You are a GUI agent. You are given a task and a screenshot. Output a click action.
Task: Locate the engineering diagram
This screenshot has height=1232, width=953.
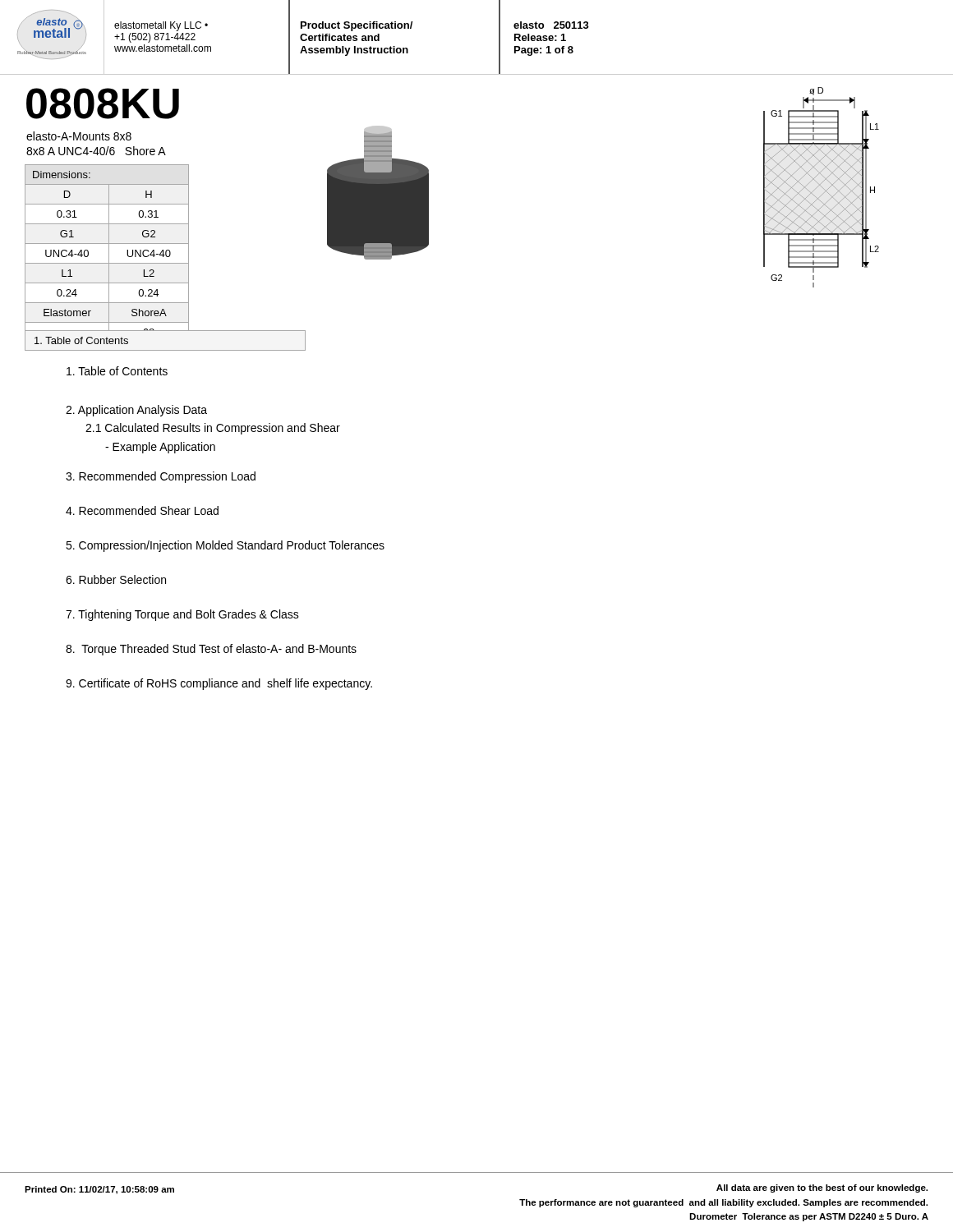pos(805,189)
